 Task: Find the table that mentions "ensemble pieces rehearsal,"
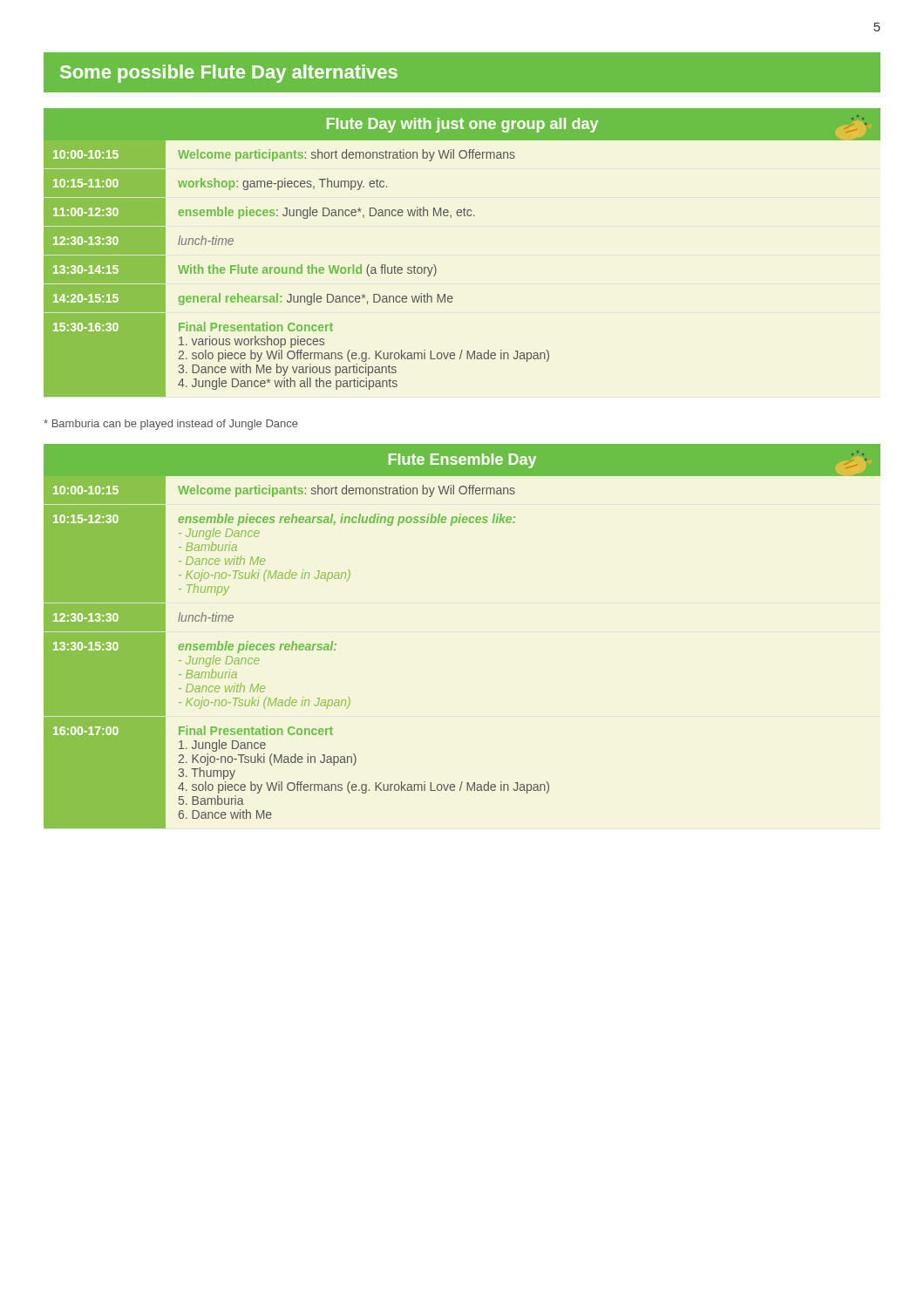pos(462,637)
